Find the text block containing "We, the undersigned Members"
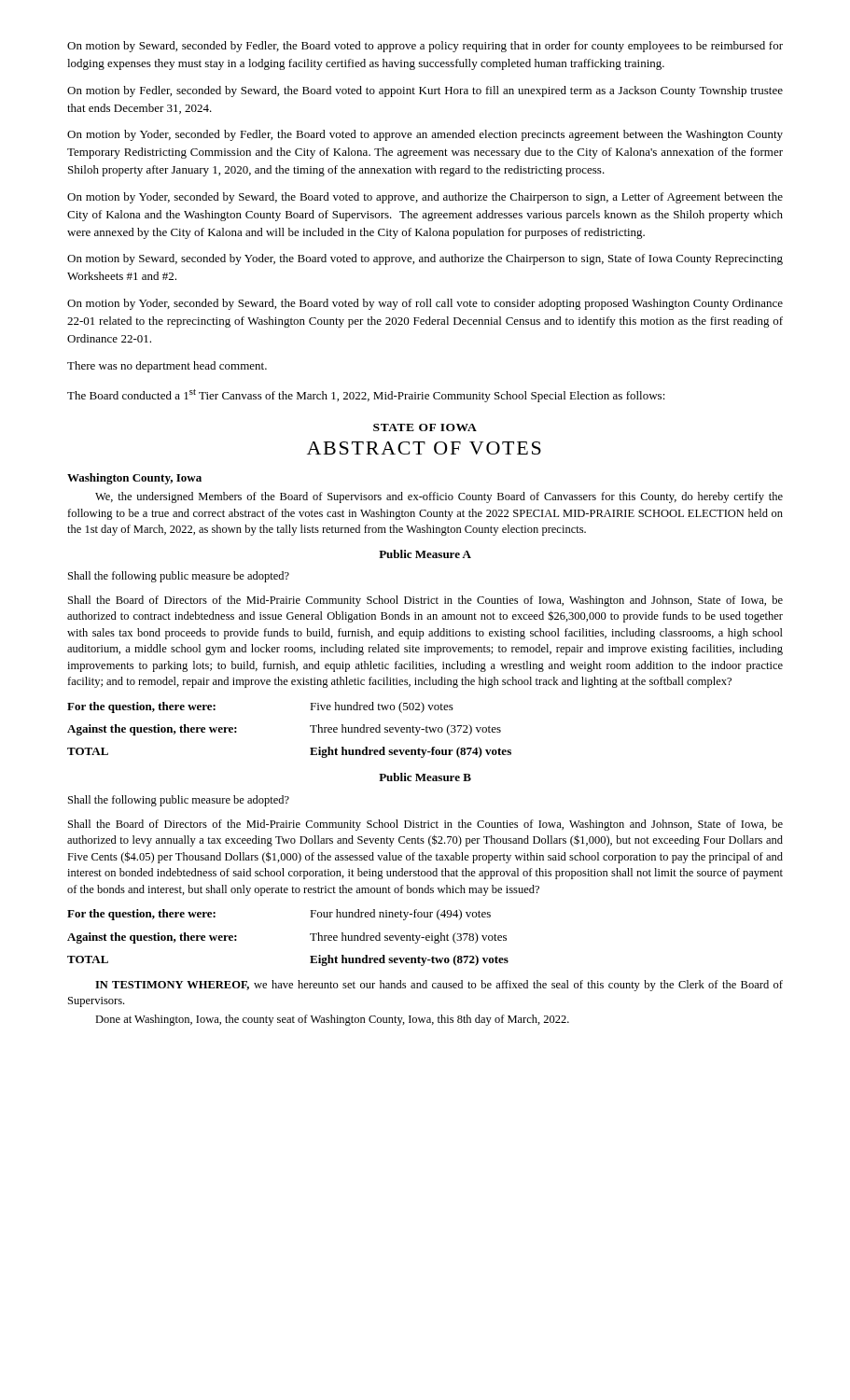The image size is (850, 1400). pos(425,514)
